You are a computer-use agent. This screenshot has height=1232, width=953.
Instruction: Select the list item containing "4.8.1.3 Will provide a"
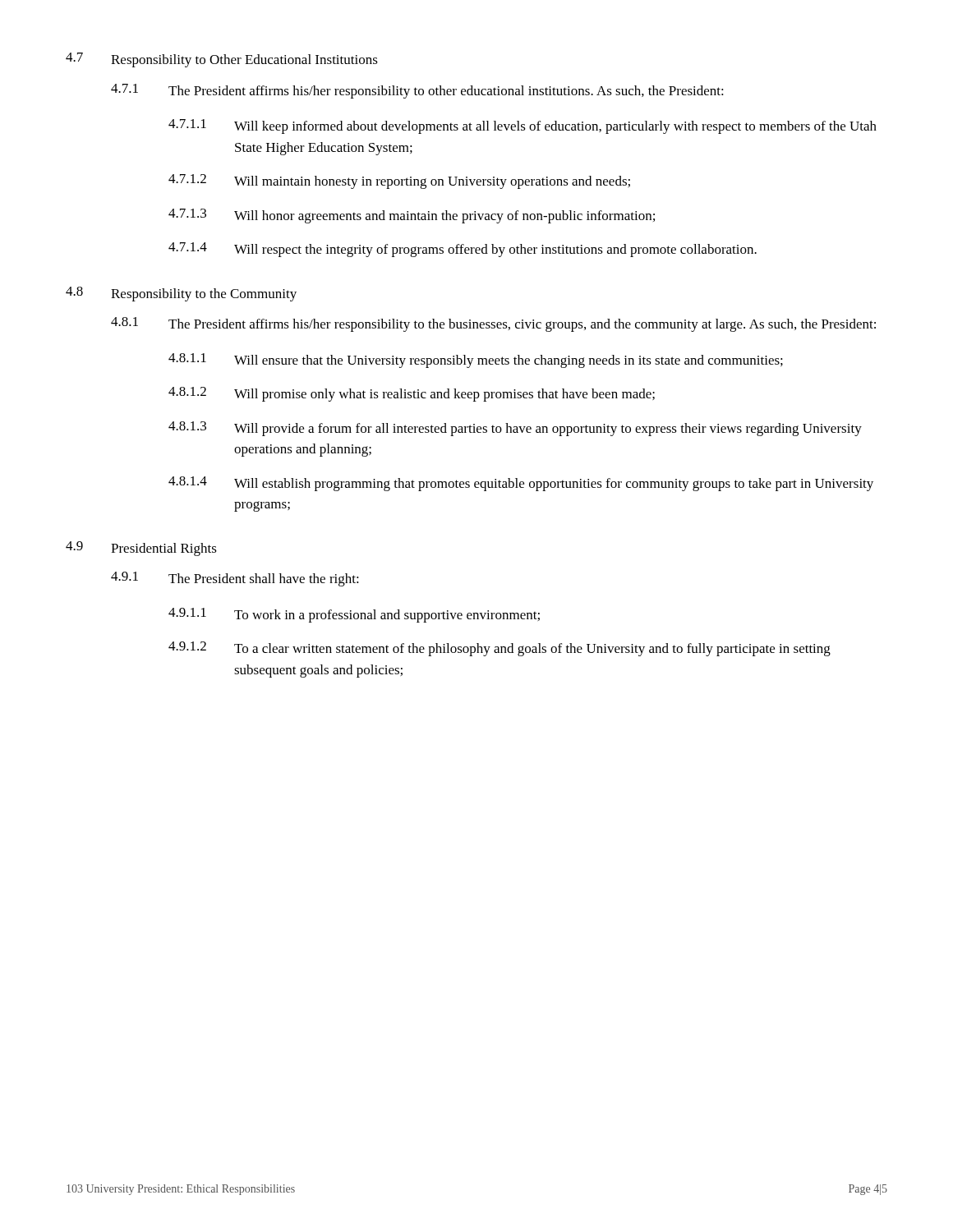pyautogui.click(x=528, y=439)
